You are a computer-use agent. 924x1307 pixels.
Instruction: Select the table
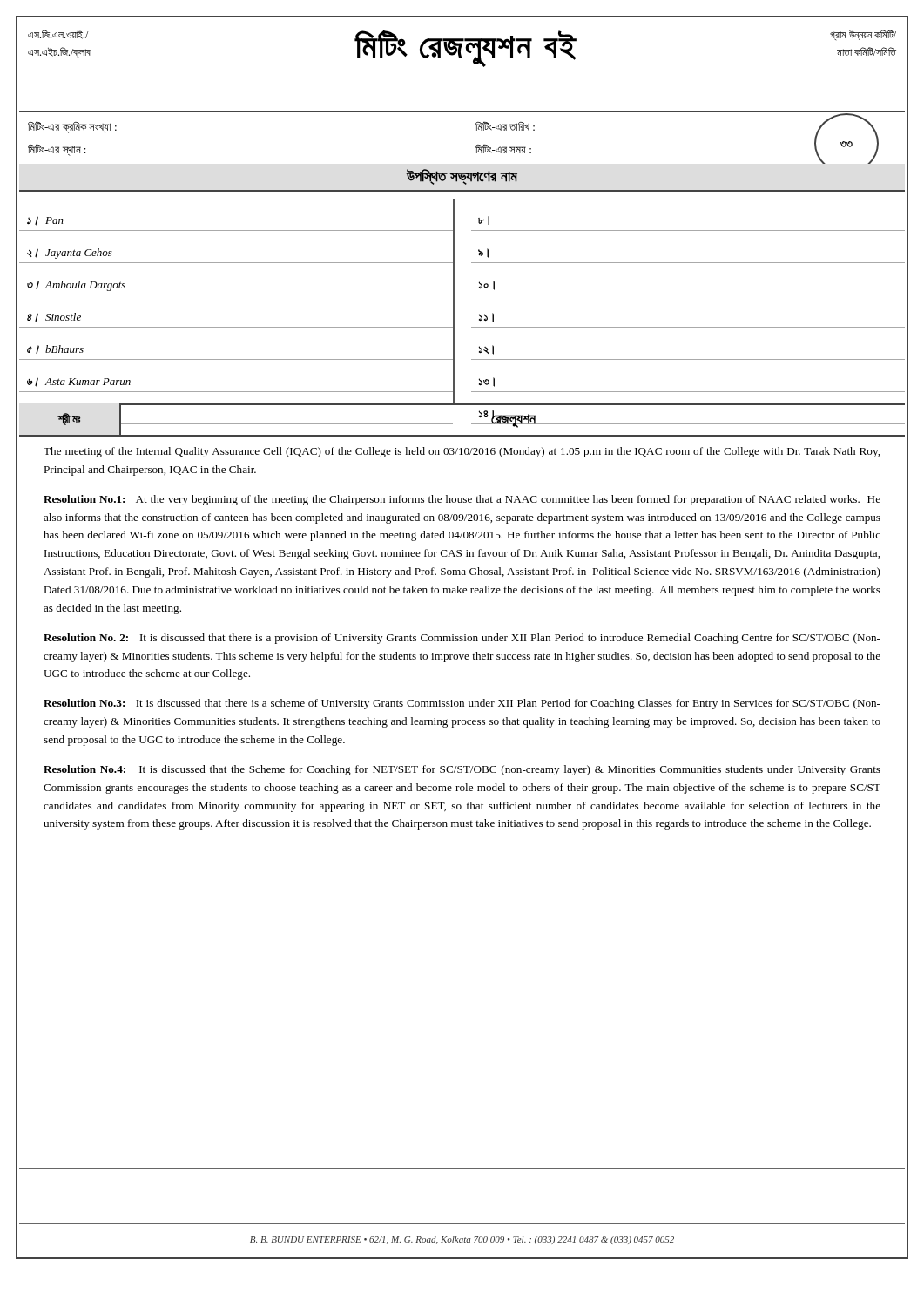462,302
